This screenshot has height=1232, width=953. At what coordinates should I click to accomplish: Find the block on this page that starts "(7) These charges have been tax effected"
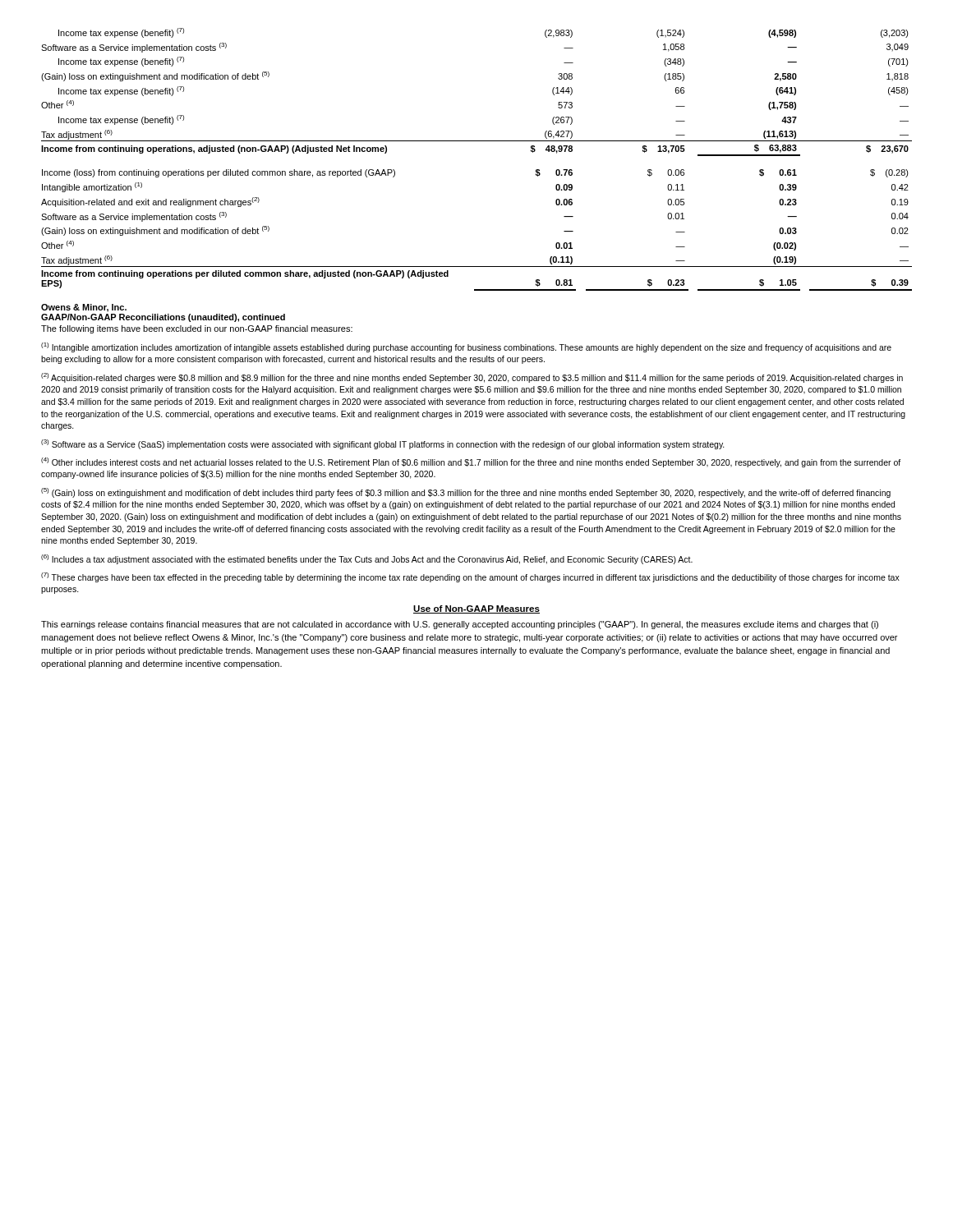470,583
